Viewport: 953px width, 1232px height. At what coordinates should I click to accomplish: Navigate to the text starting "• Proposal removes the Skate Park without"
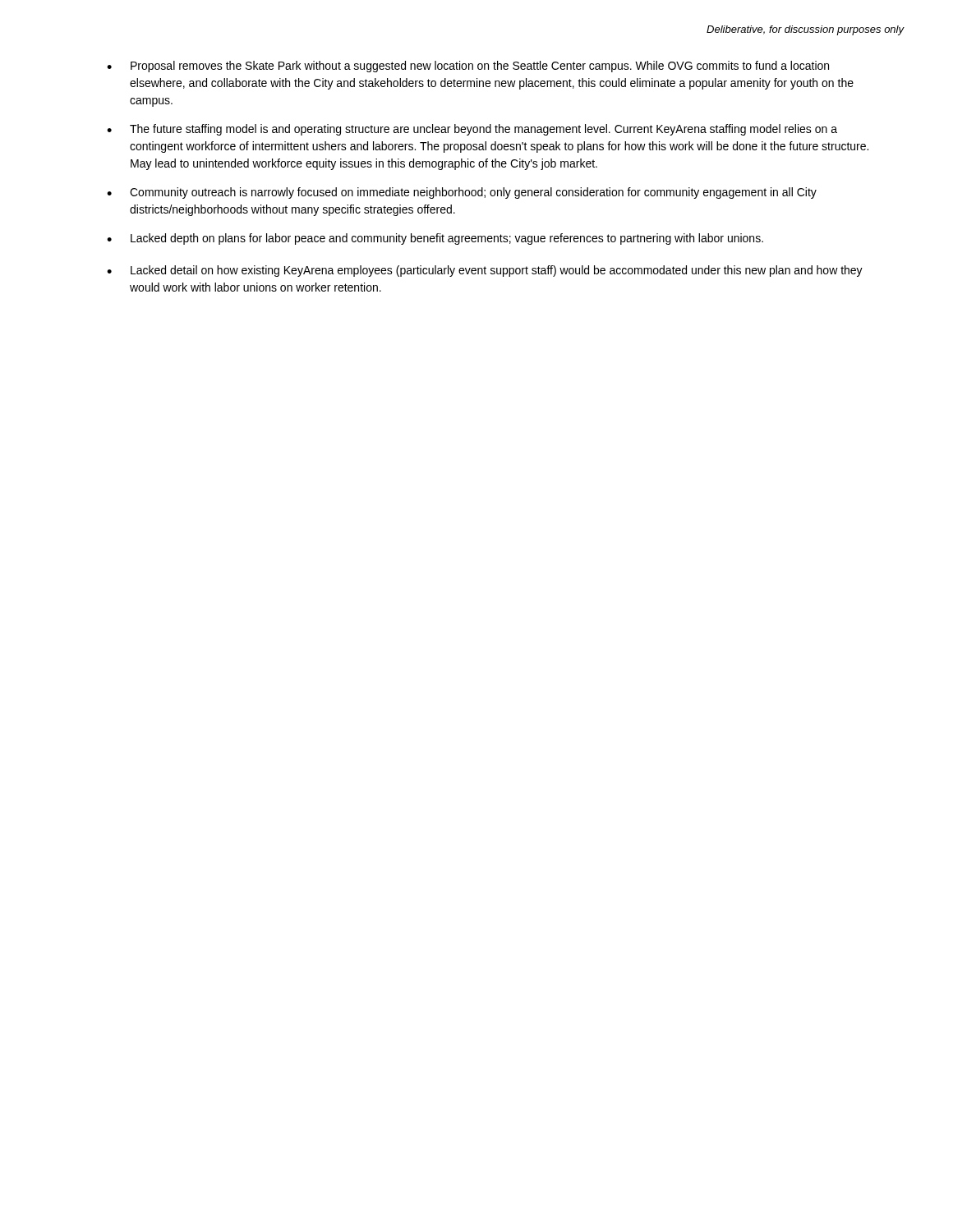[x=497, y=83]
